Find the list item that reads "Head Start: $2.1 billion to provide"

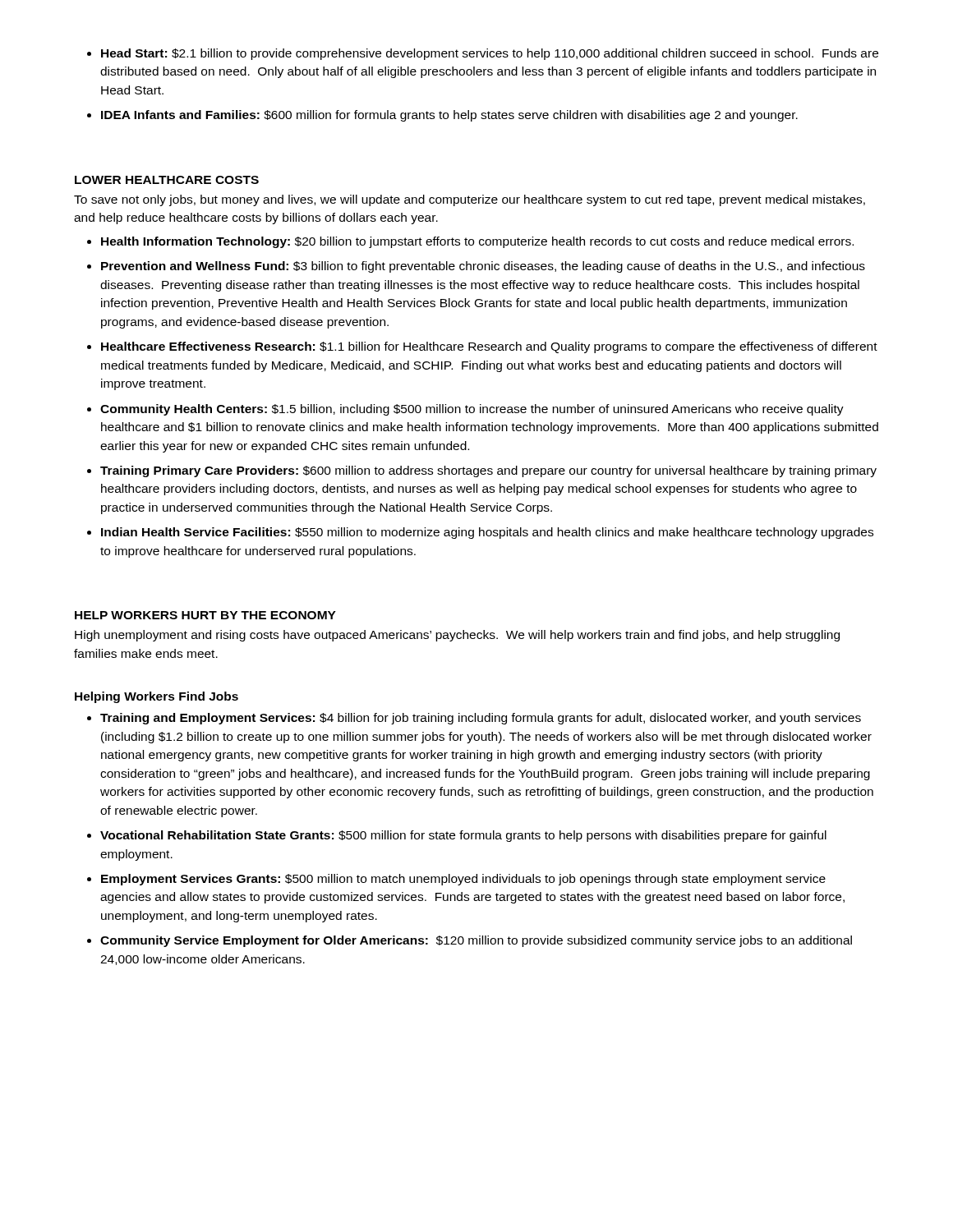point(490,71)
